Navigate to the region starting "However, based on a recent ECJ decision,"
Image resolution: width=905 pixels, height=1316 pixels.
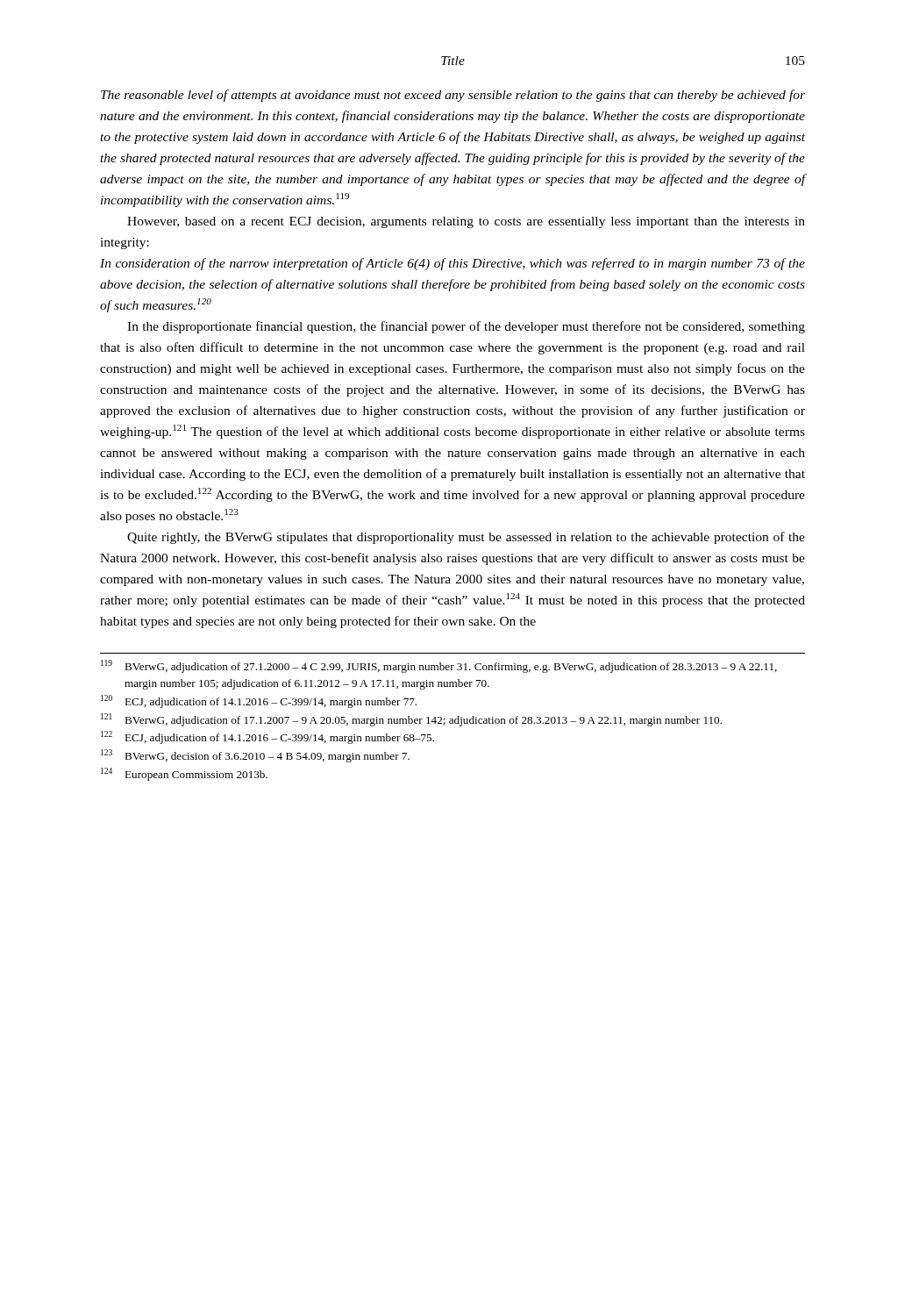[x=452, y=232]
